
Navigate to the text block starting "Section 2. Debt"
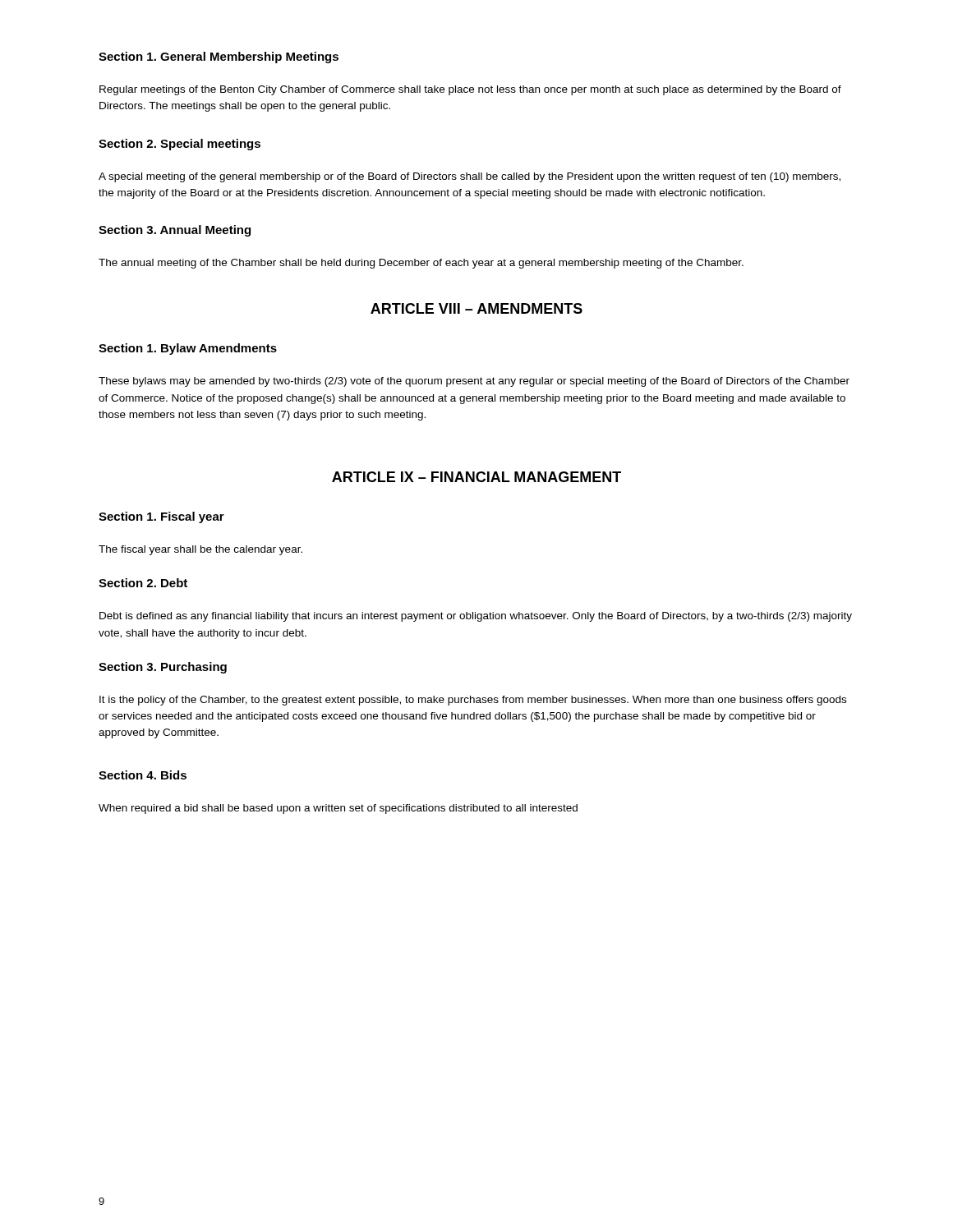pyautogui.click(x=143, y=583)
